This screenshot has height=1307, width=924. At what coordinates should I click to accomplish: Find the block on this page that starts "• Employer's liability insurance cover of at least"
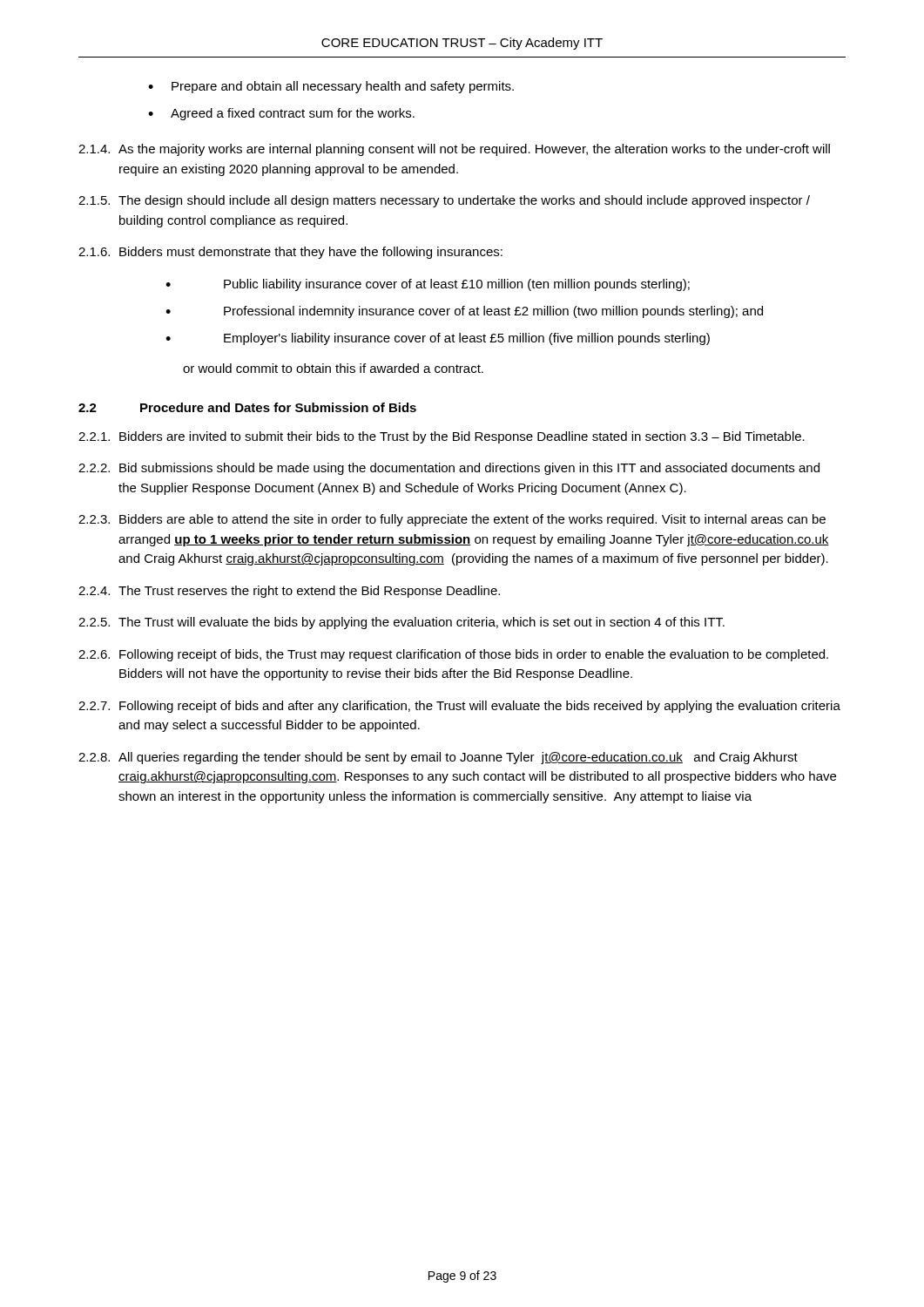pos(488,340)
